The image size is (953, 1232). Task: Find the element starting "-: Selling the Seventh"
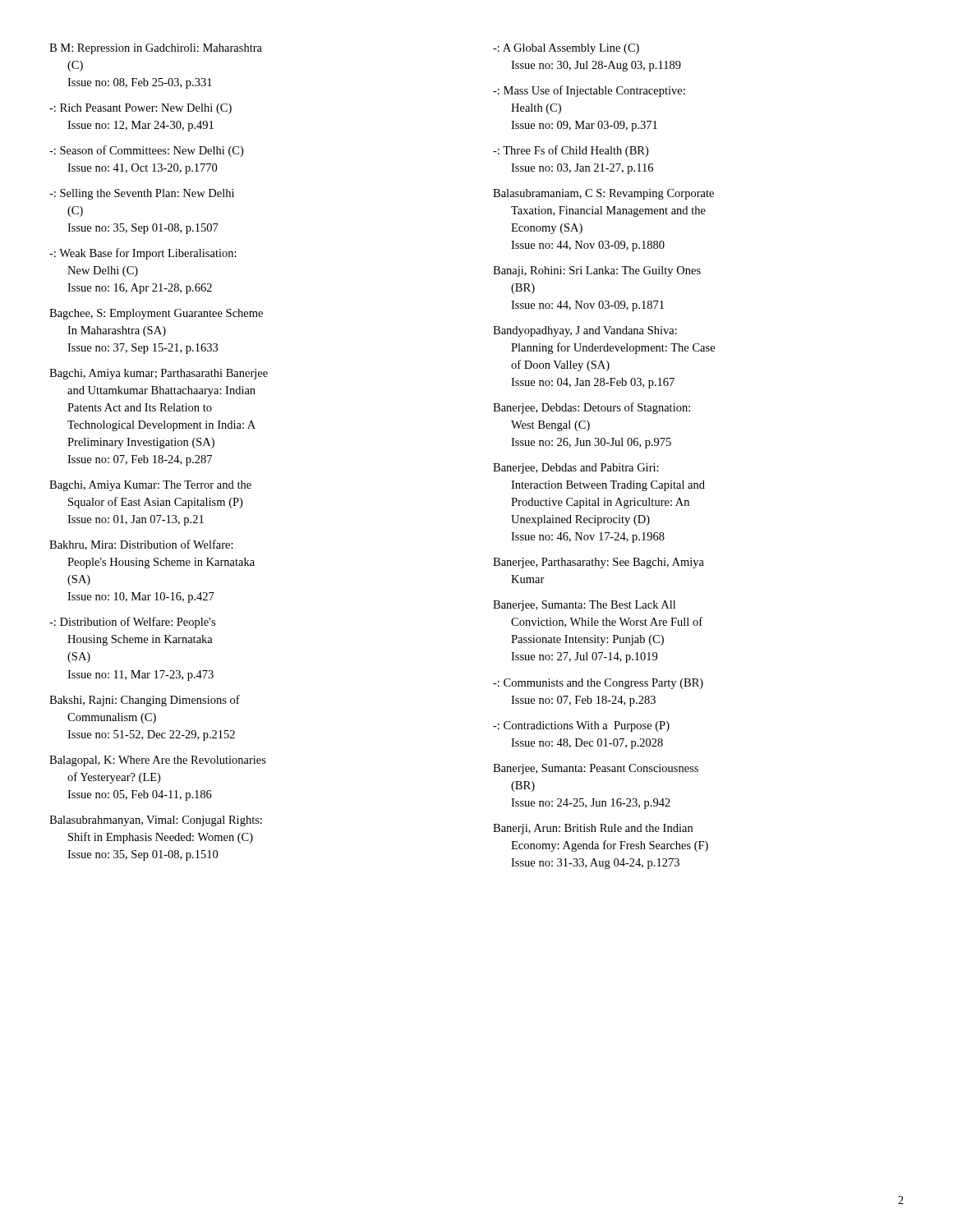pyautogui.click(x=142, y=194)
